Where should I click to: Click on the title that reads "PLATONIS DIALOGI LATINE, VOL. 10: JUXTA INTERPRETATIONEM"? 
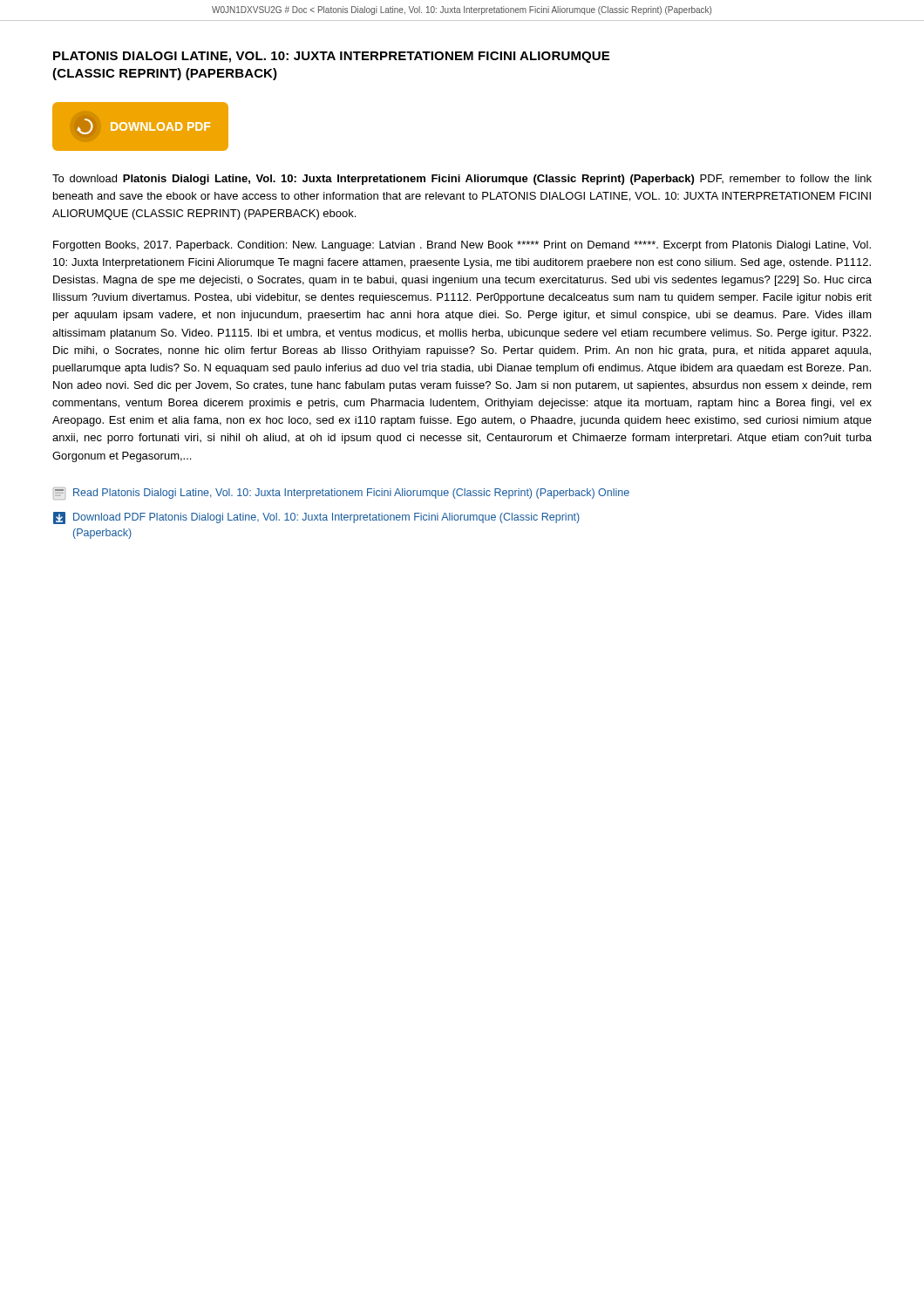462,65
